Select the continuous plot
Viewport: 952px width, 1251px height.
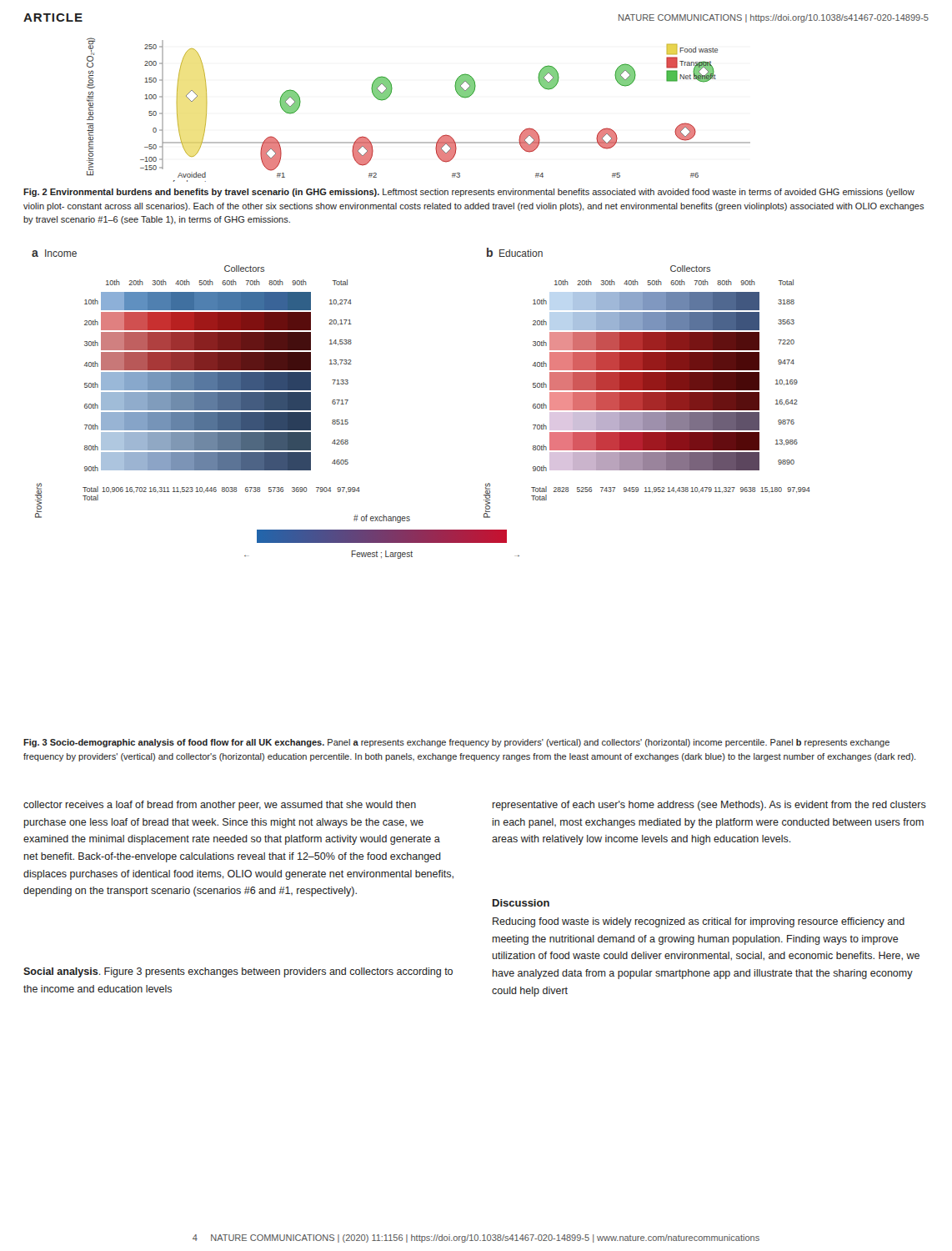(x=425, y=107)
